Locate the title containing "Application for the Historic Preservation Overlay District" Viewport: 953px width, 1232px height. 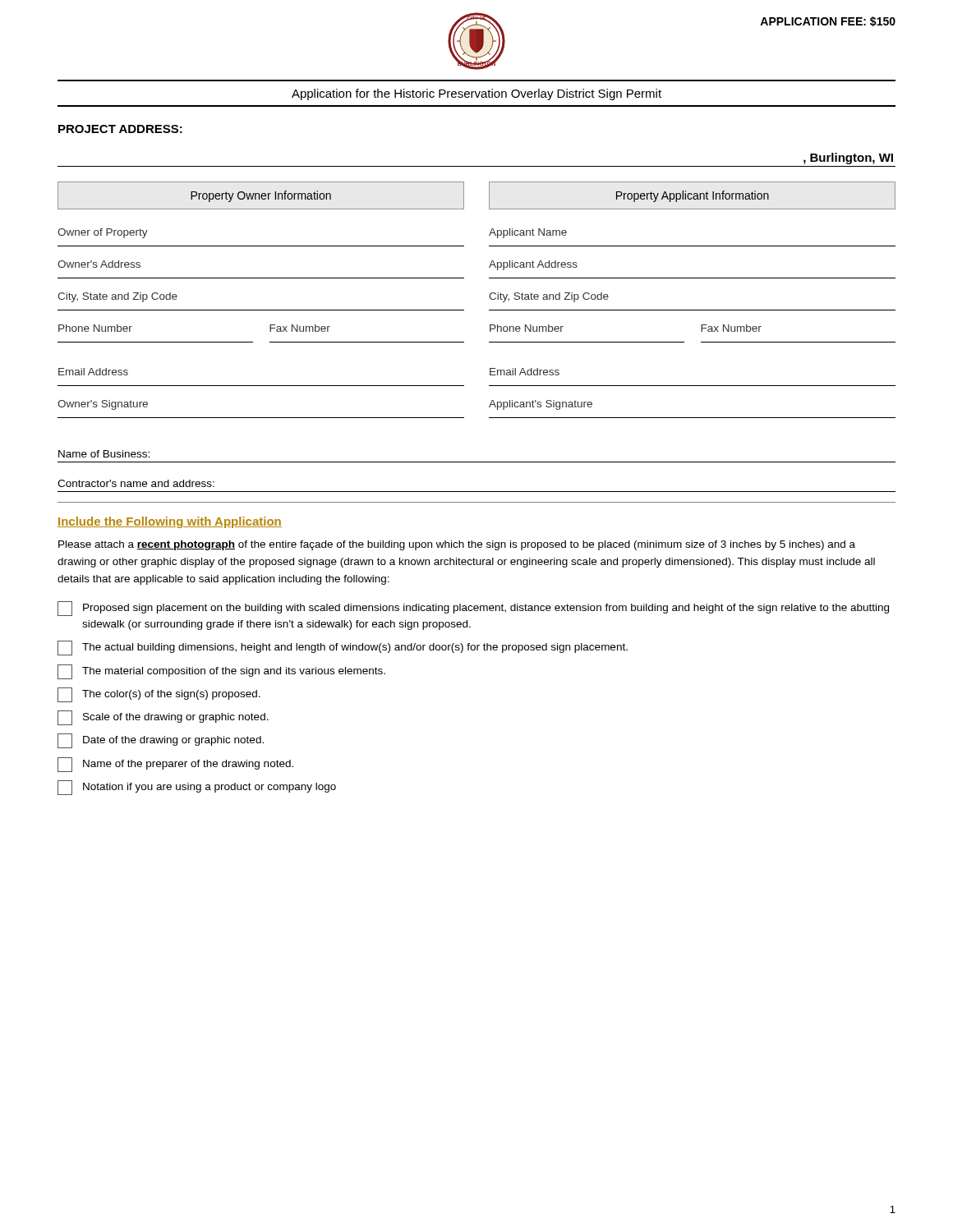click(476, 93)
